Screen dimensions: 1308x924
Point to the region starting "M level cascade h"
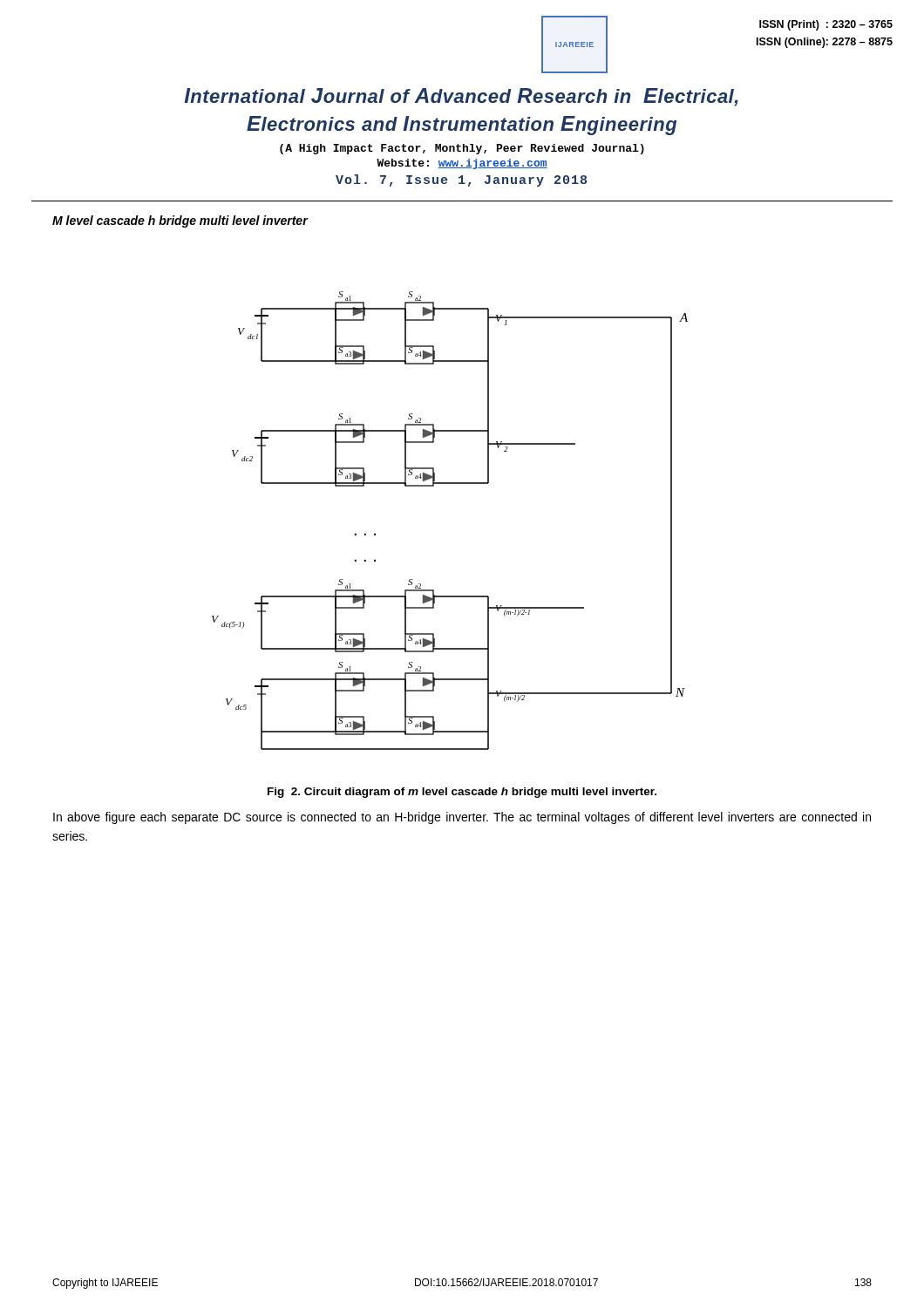(180, 221)
